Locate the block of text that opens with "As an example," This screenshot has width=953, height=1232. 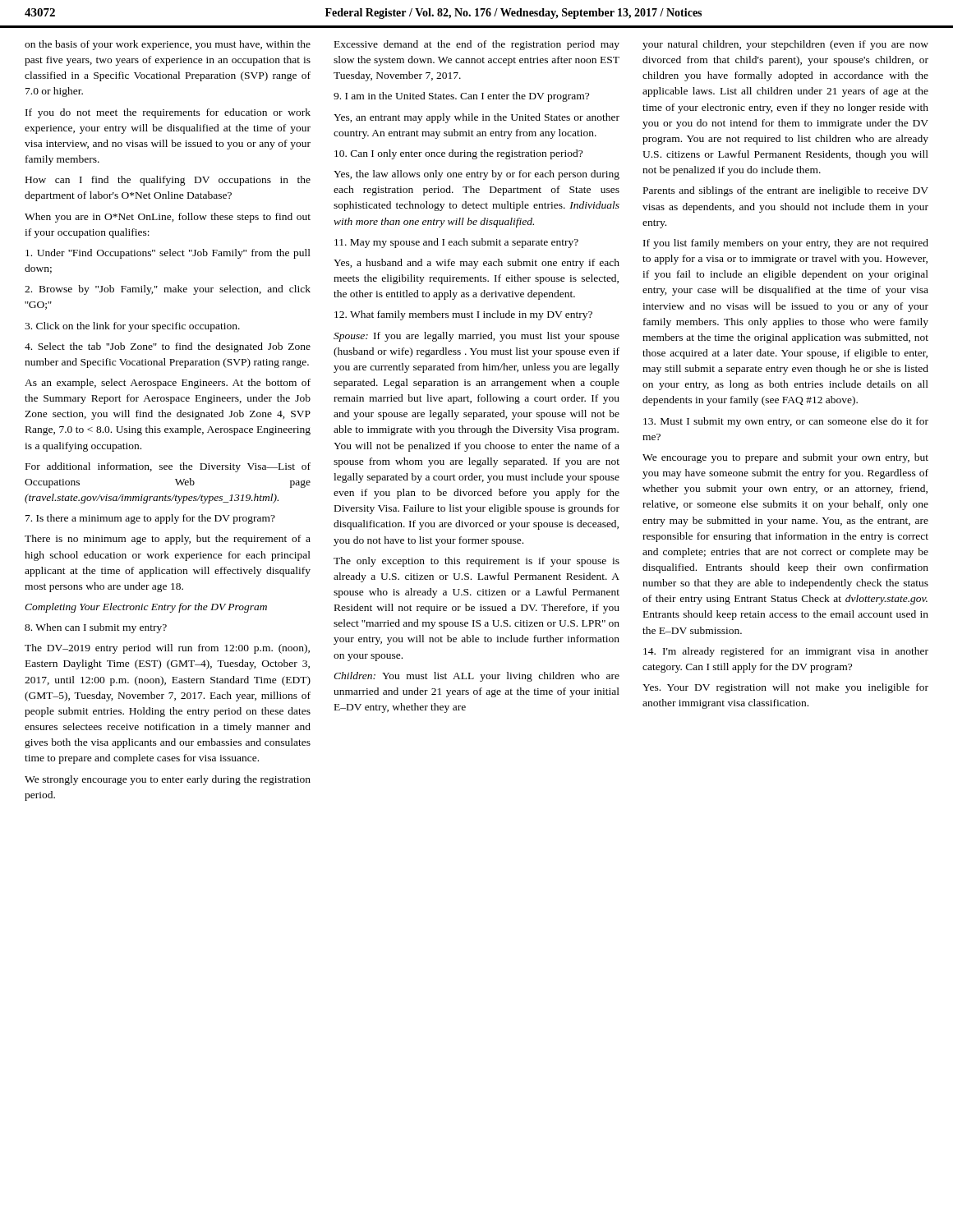coord(168,414)
